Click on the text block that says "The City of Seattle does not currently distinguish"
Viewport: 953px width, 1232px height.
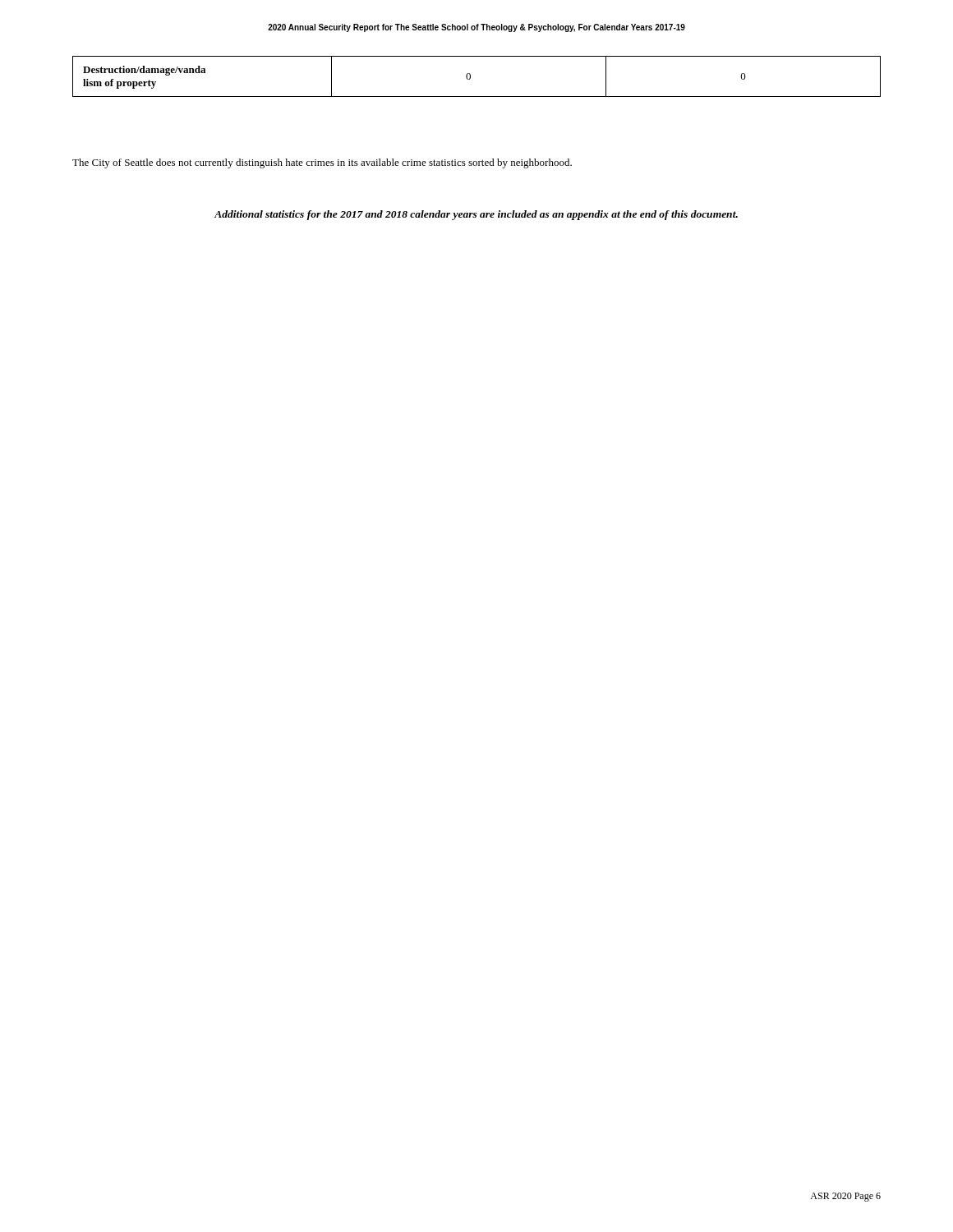pyautogui.click(x=322, y=162)
